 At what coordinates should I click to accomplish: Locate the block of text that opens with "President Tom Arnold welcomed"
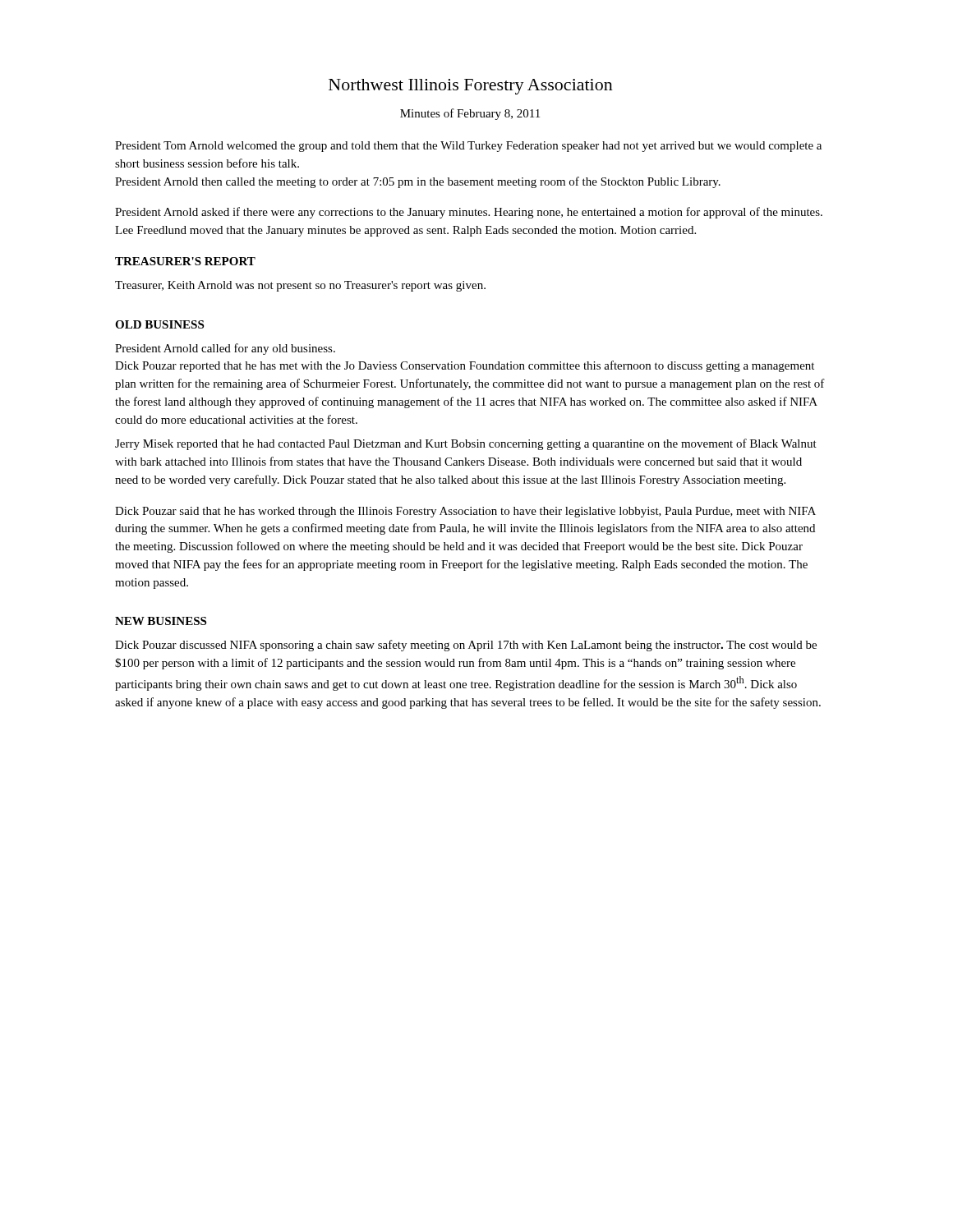pos(468,147)
